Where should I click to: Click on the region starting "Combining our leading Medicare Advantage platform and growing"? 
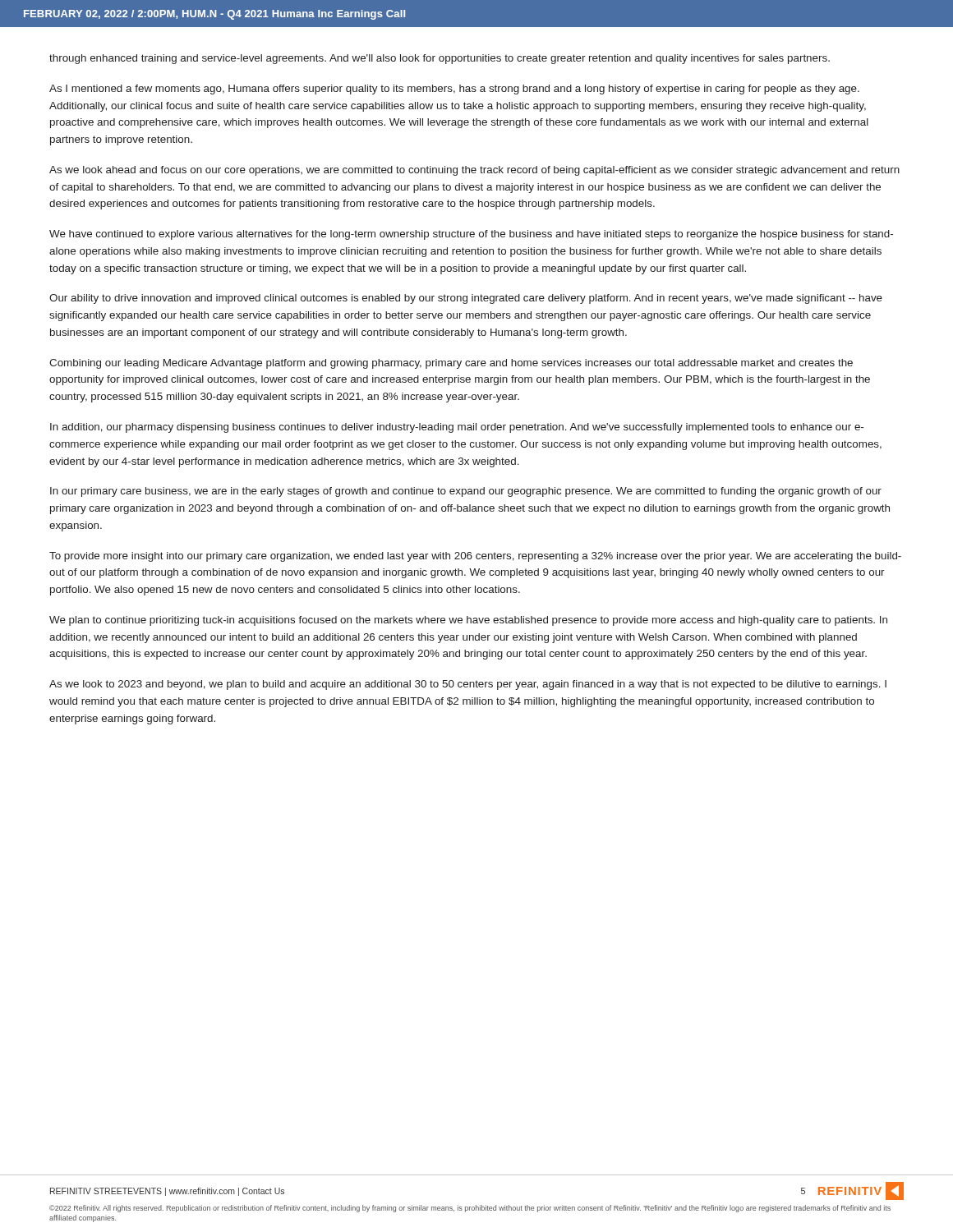476,380
